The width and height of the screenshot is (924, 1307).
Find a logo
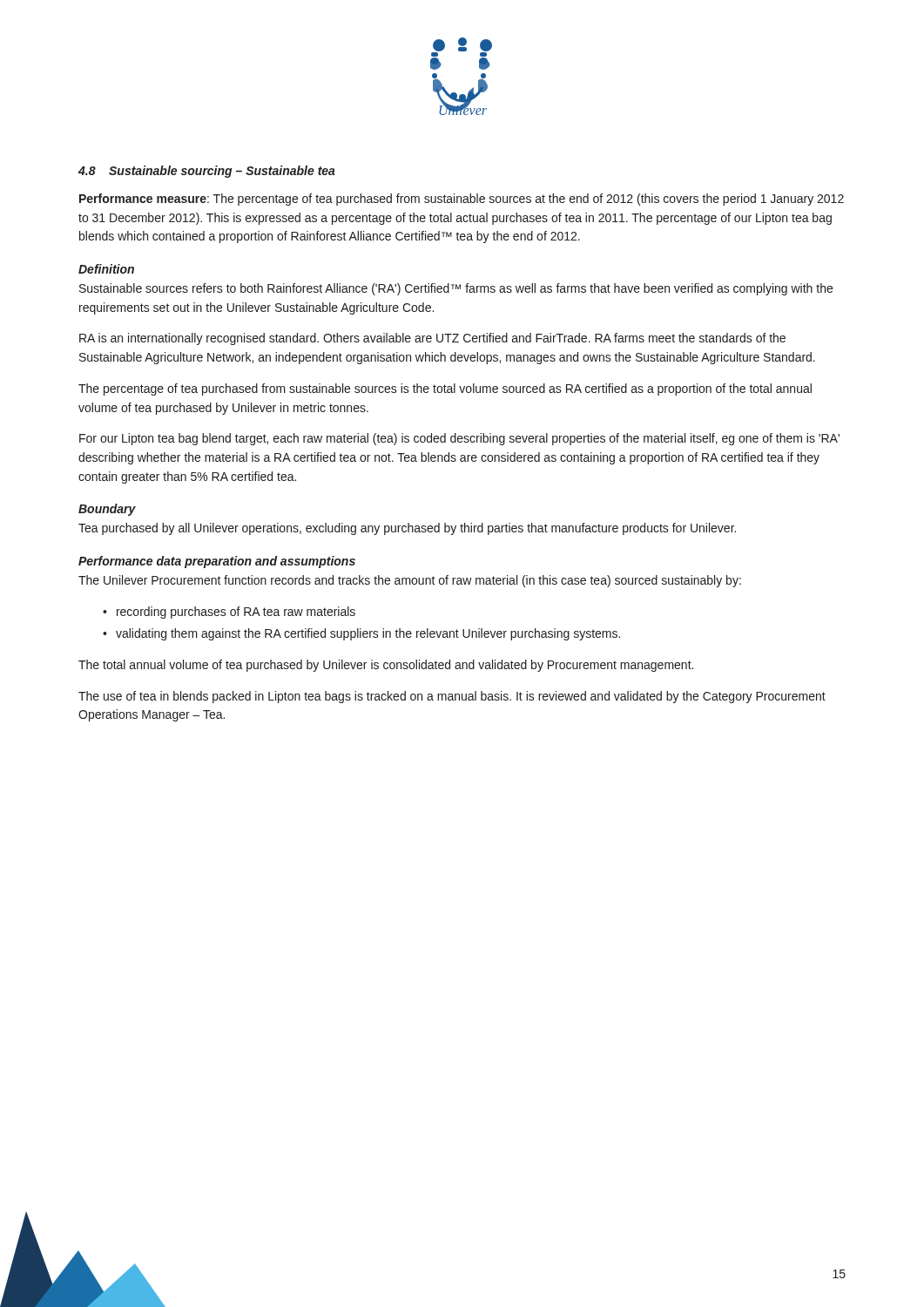point(462,69)
